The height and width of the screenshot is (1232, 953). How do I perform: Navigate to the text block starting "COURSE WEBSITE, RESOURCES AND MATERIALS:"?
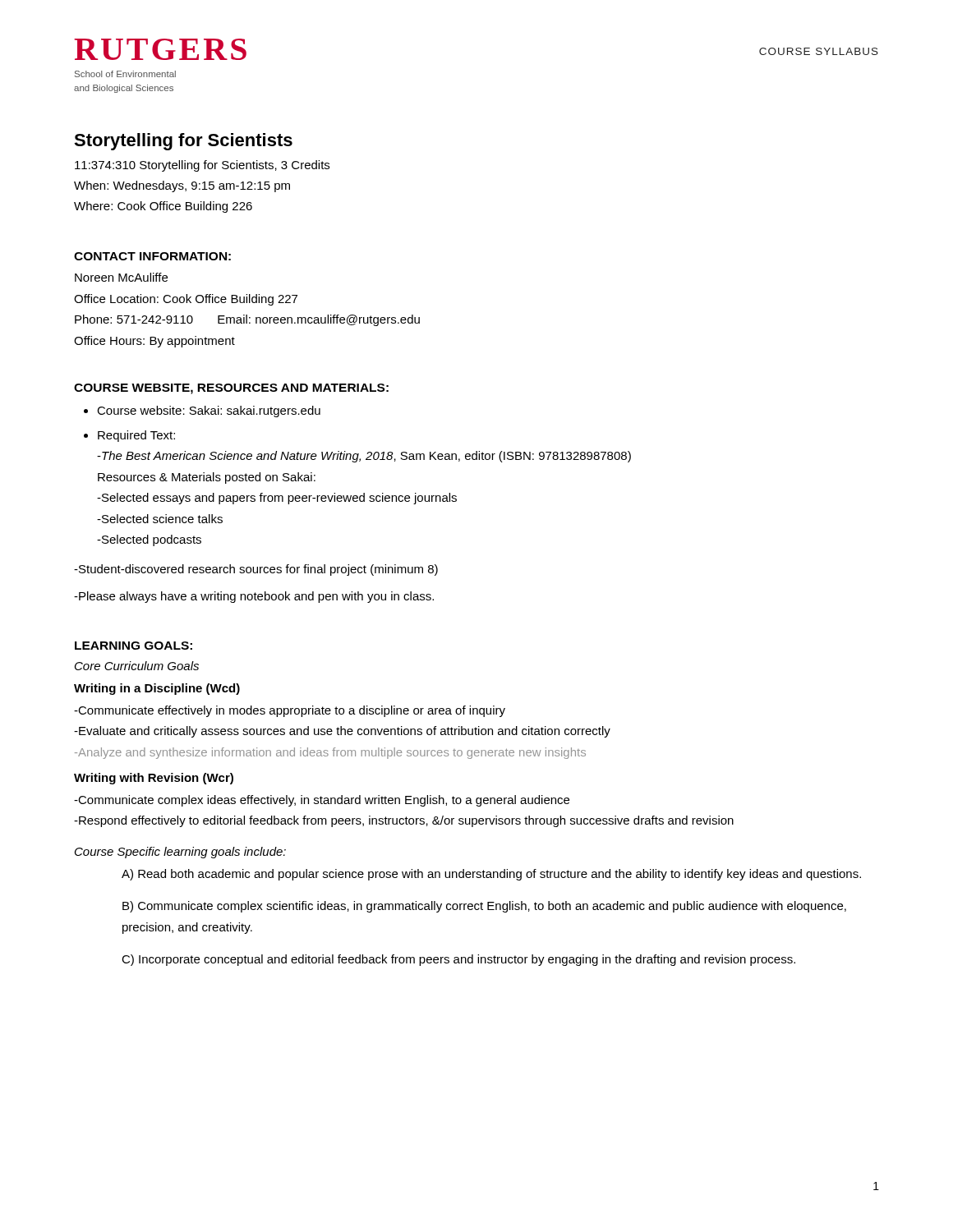(x=232, y=387)
